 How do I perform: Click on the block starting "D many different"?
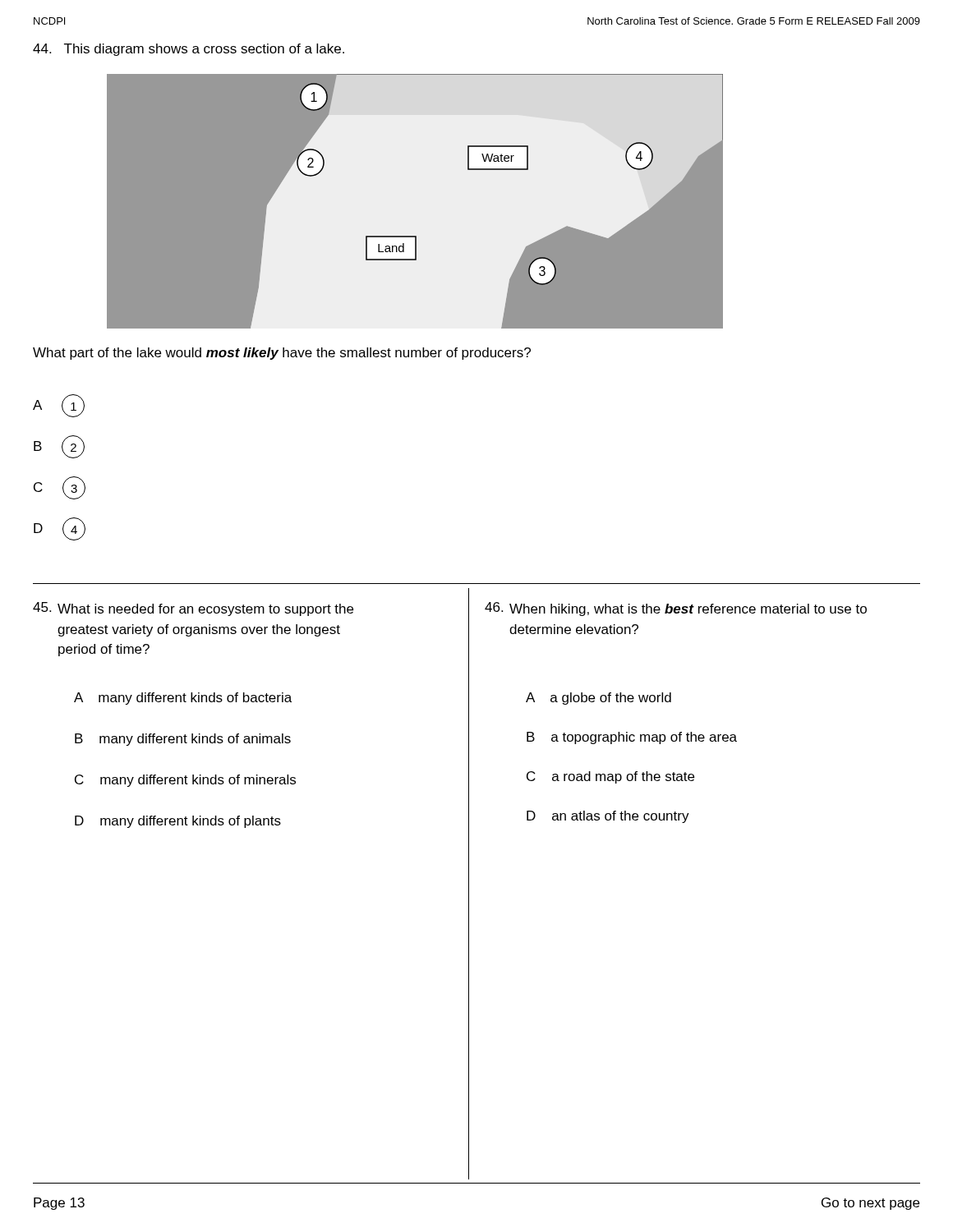[177, 821]
